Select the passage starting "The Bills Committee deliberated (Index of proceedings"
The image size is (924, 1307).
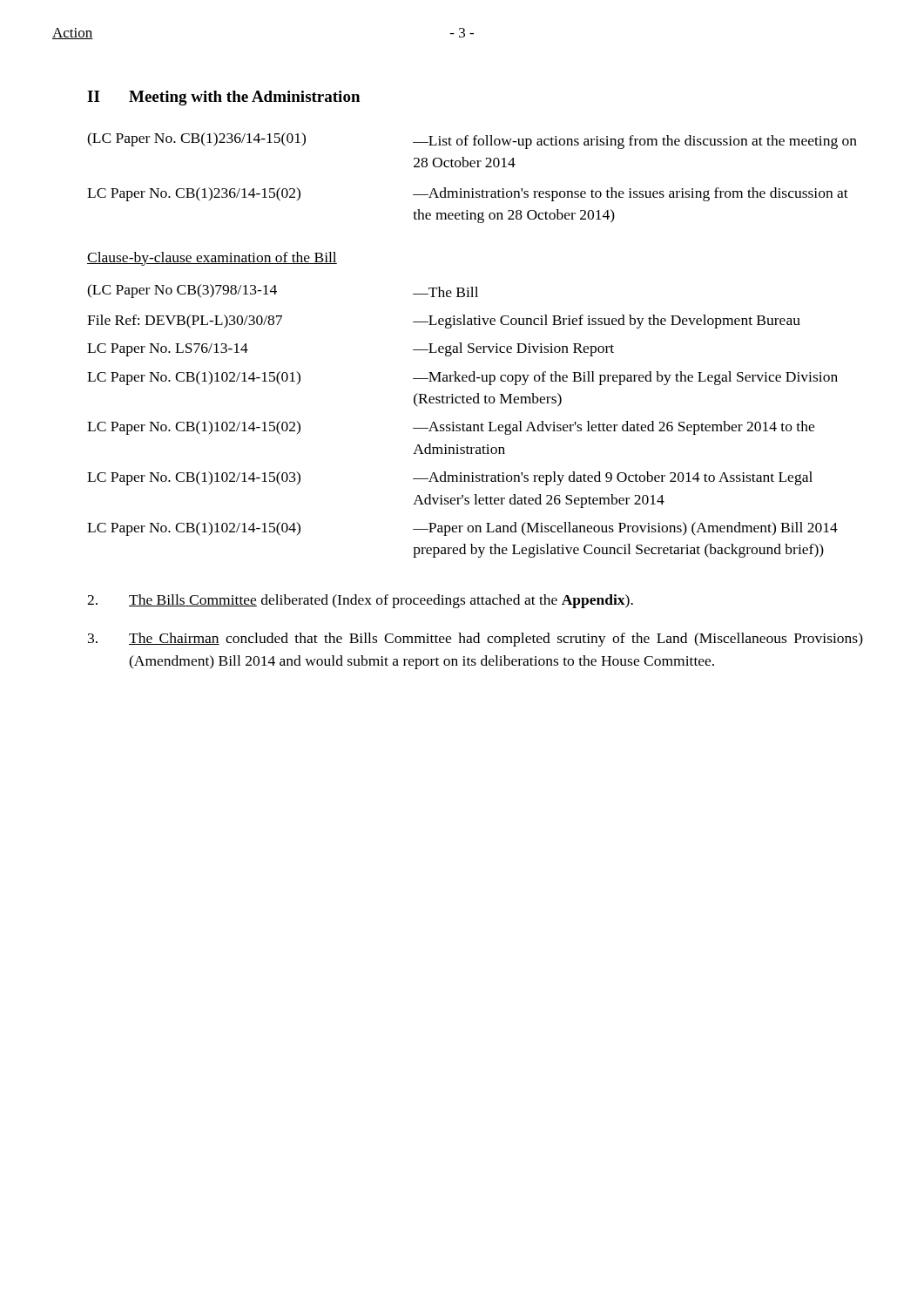click(475, 599)
